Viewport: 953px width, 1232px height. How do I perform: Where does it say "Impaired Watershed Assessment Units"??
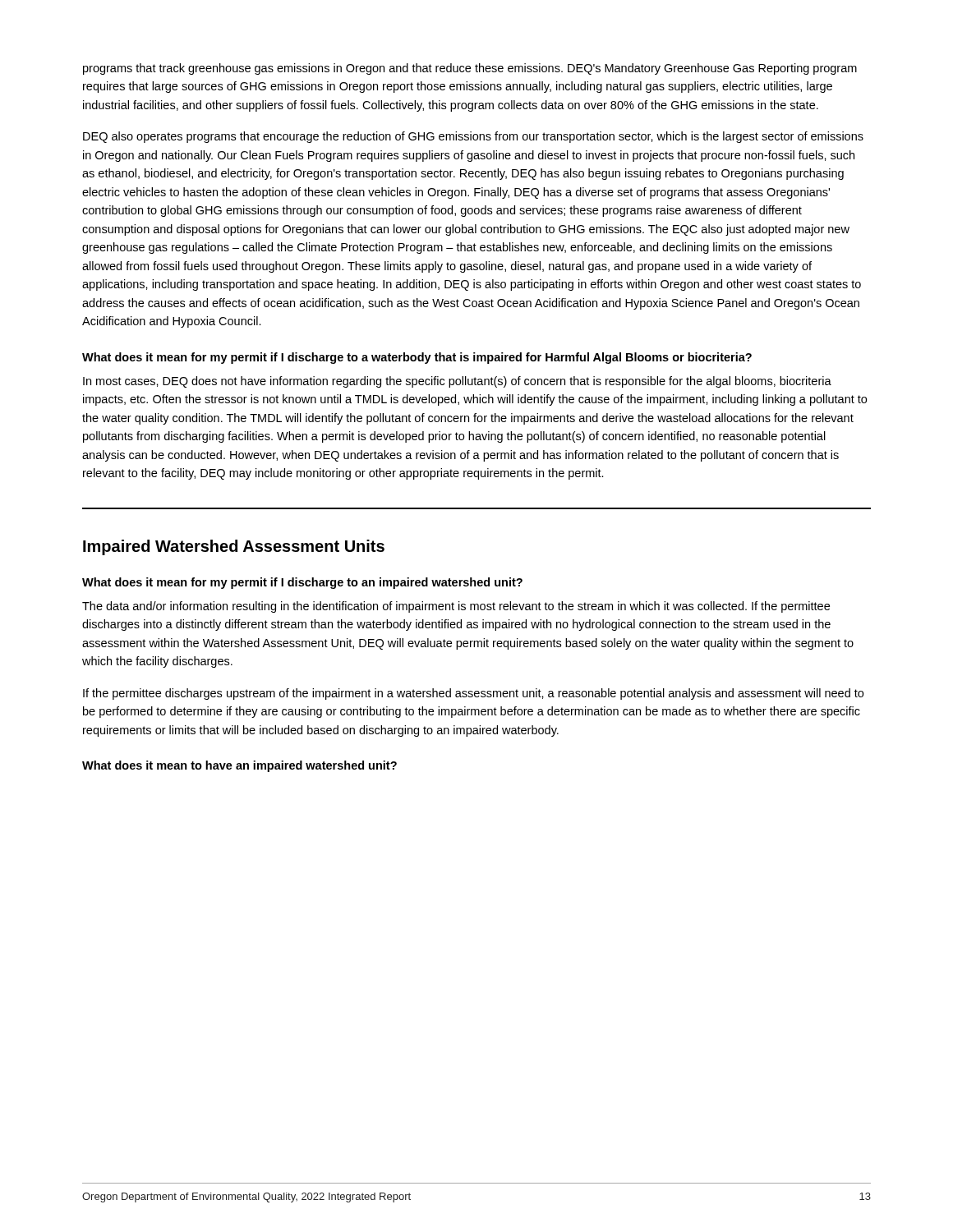pos(234,546)
